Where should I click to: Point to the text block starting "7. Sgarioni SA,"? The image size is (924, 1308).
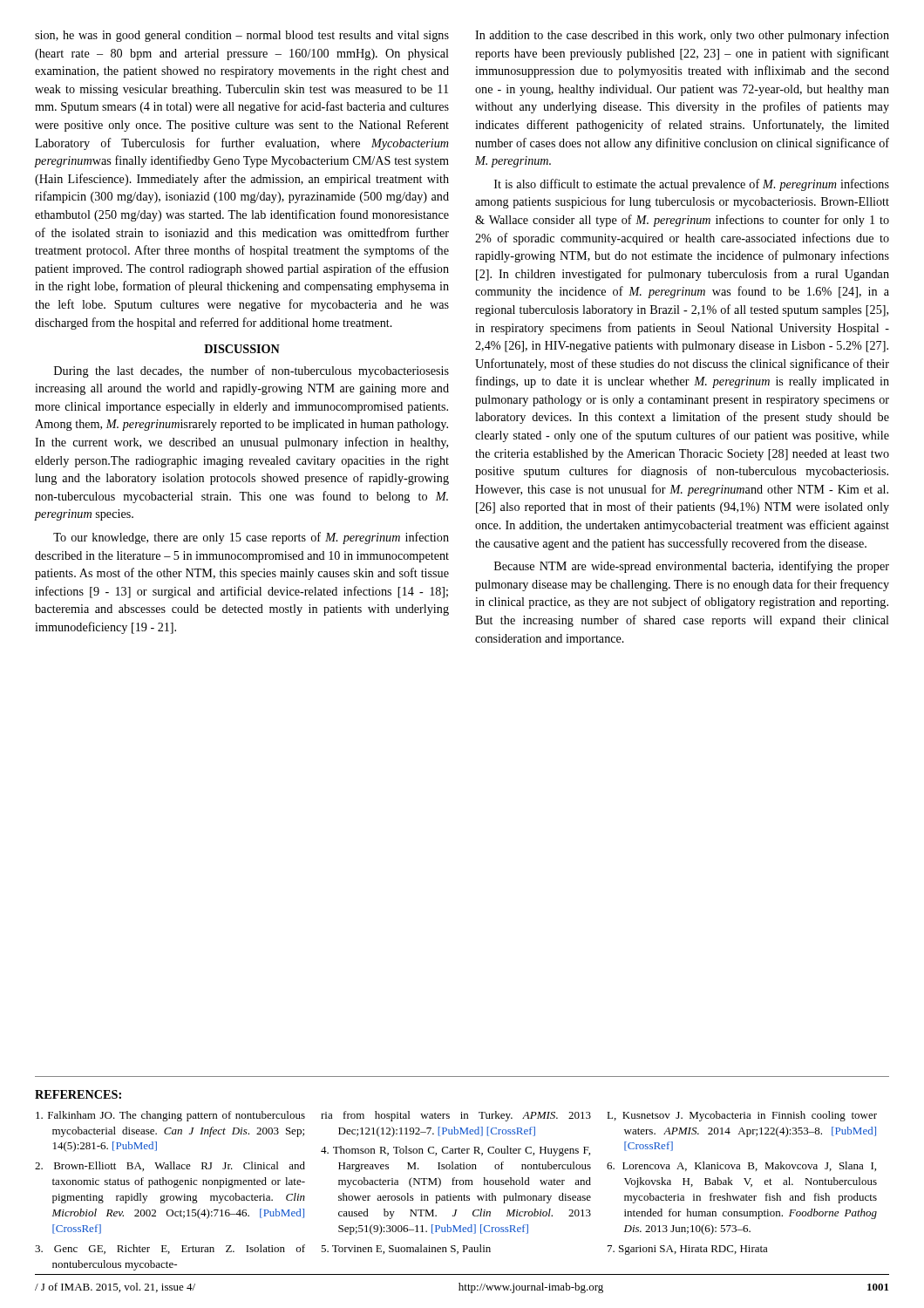[742, 1249]
